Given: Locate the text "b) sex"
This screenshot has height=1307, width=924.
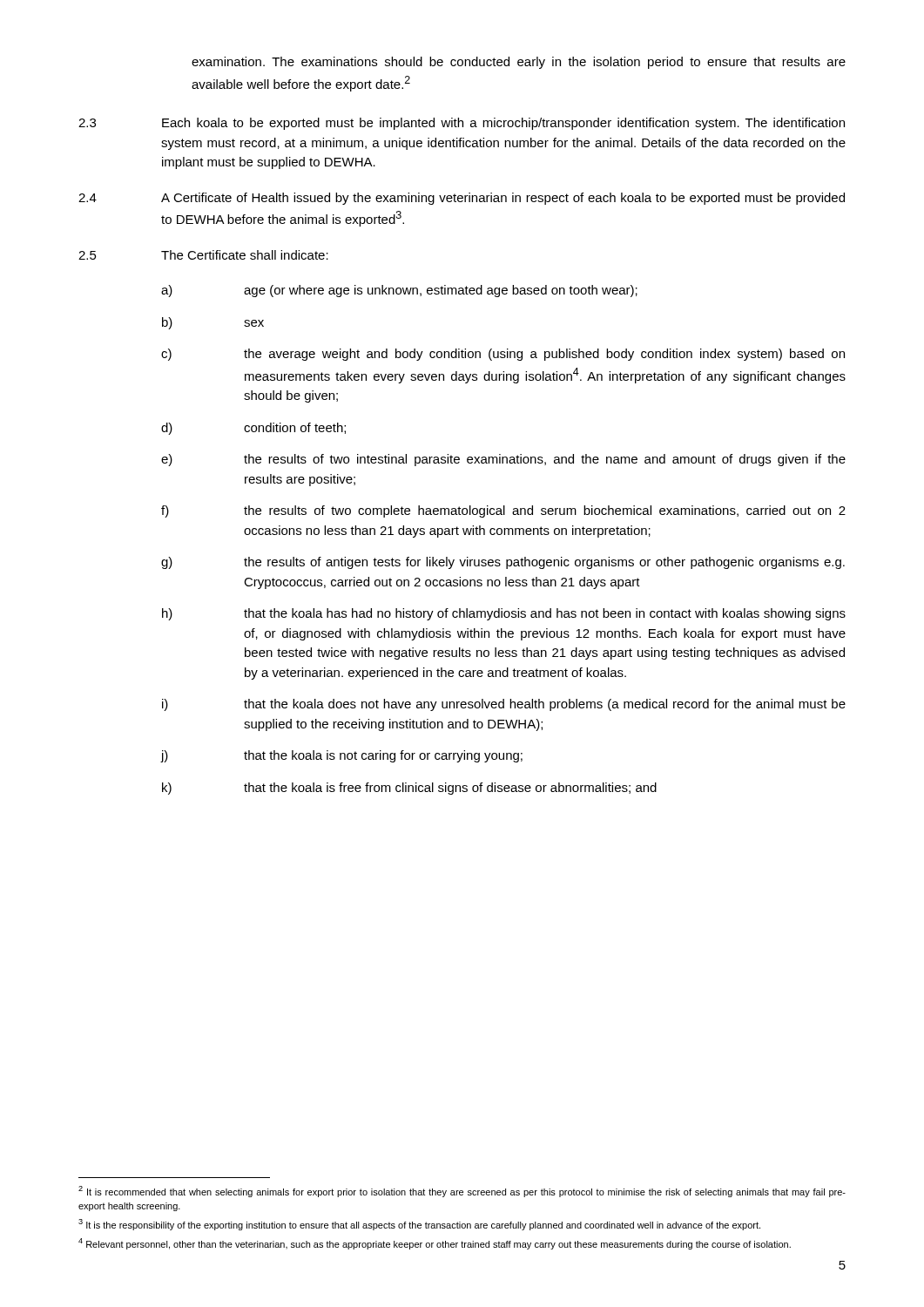Looking at the screenshot, I should 167,323.
